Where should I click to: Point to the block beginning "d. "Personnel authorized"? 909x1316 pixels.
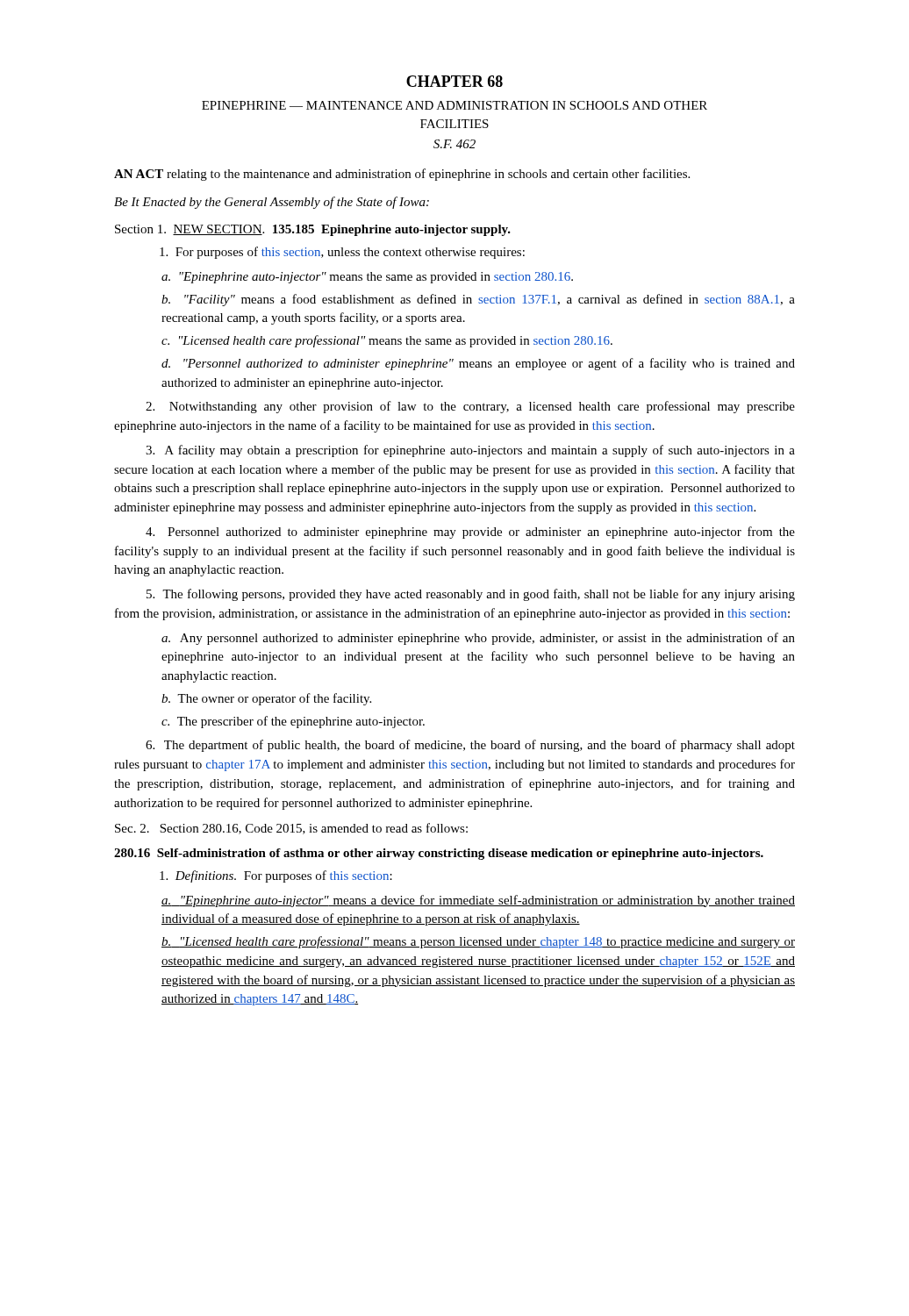coord(478,373)
